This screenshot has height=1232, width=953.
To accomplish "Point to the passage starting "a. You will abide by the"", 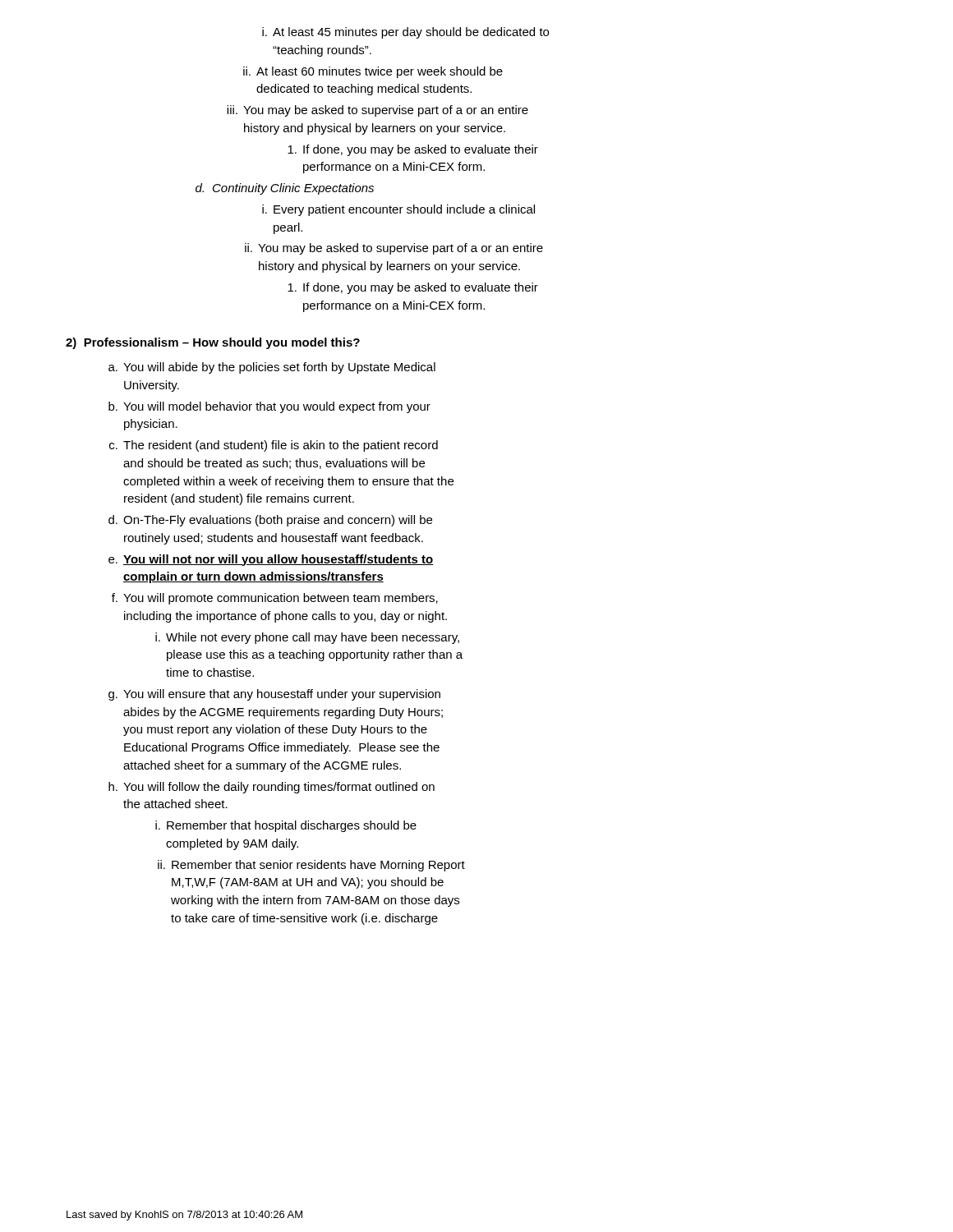I will [268, 376].
